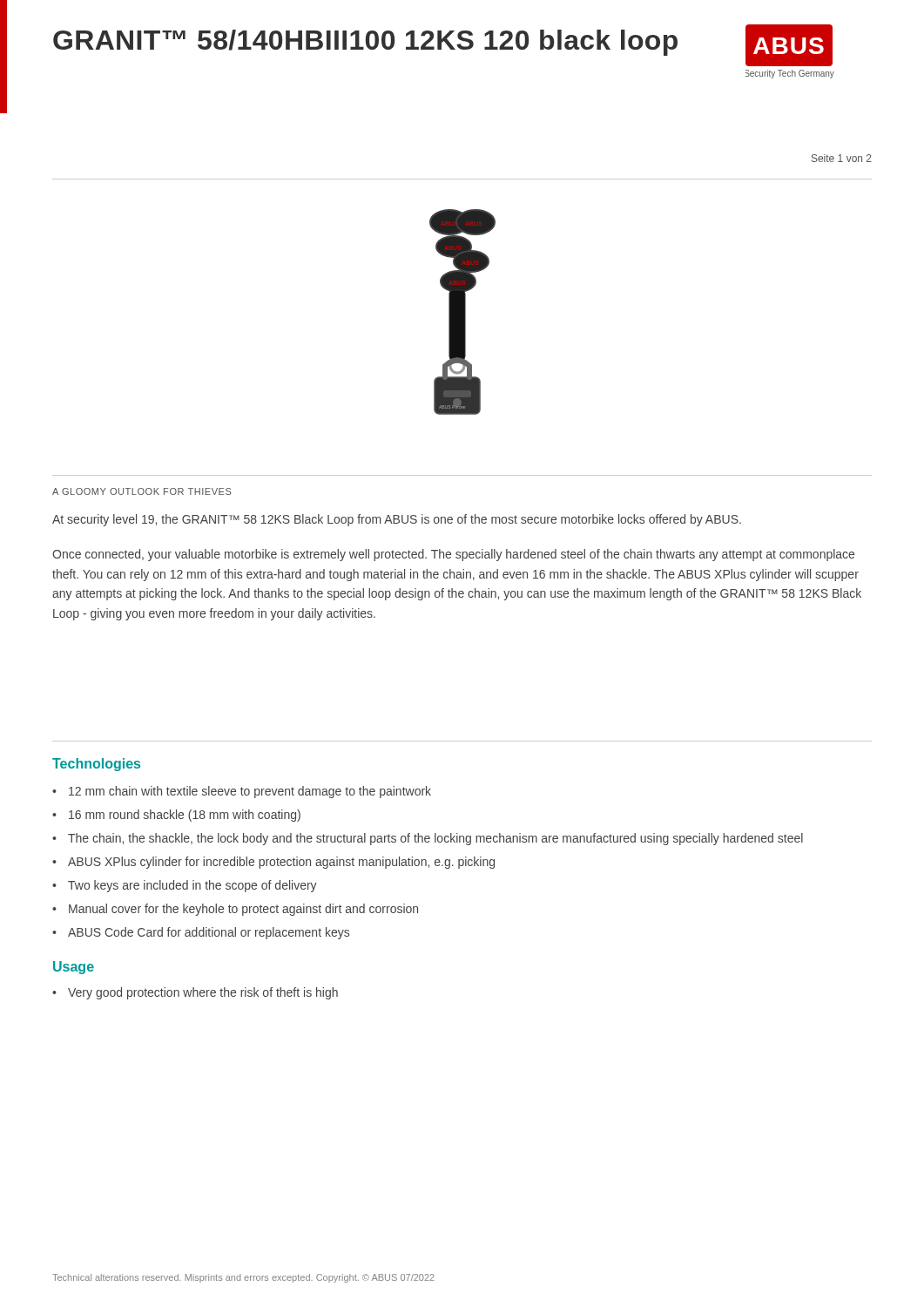Find the list item that says "ABUS XPlus cylinder for"

point(282,862)
